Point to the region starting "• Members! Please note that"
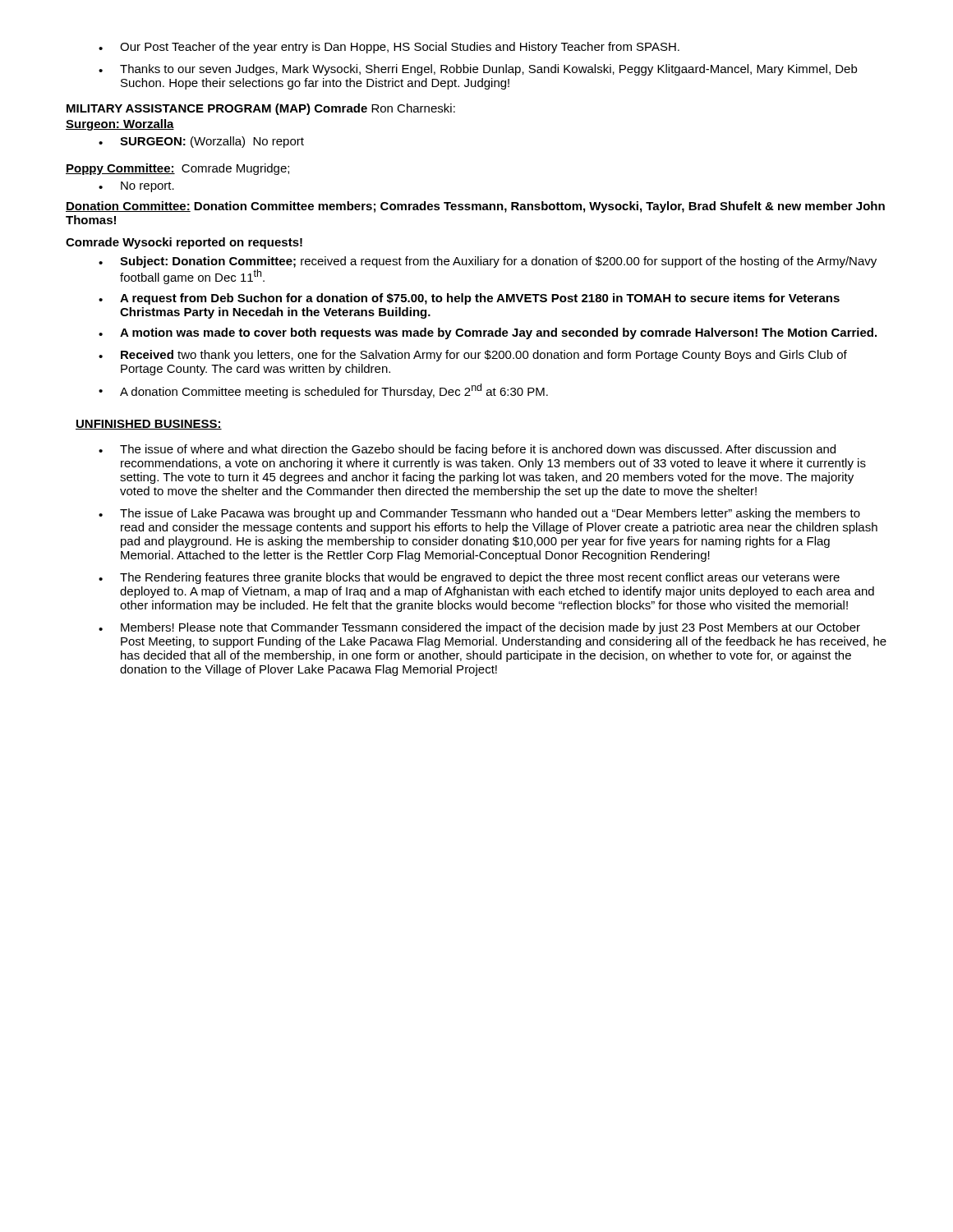Screen dimensions: 1232x953 point(493,648)
